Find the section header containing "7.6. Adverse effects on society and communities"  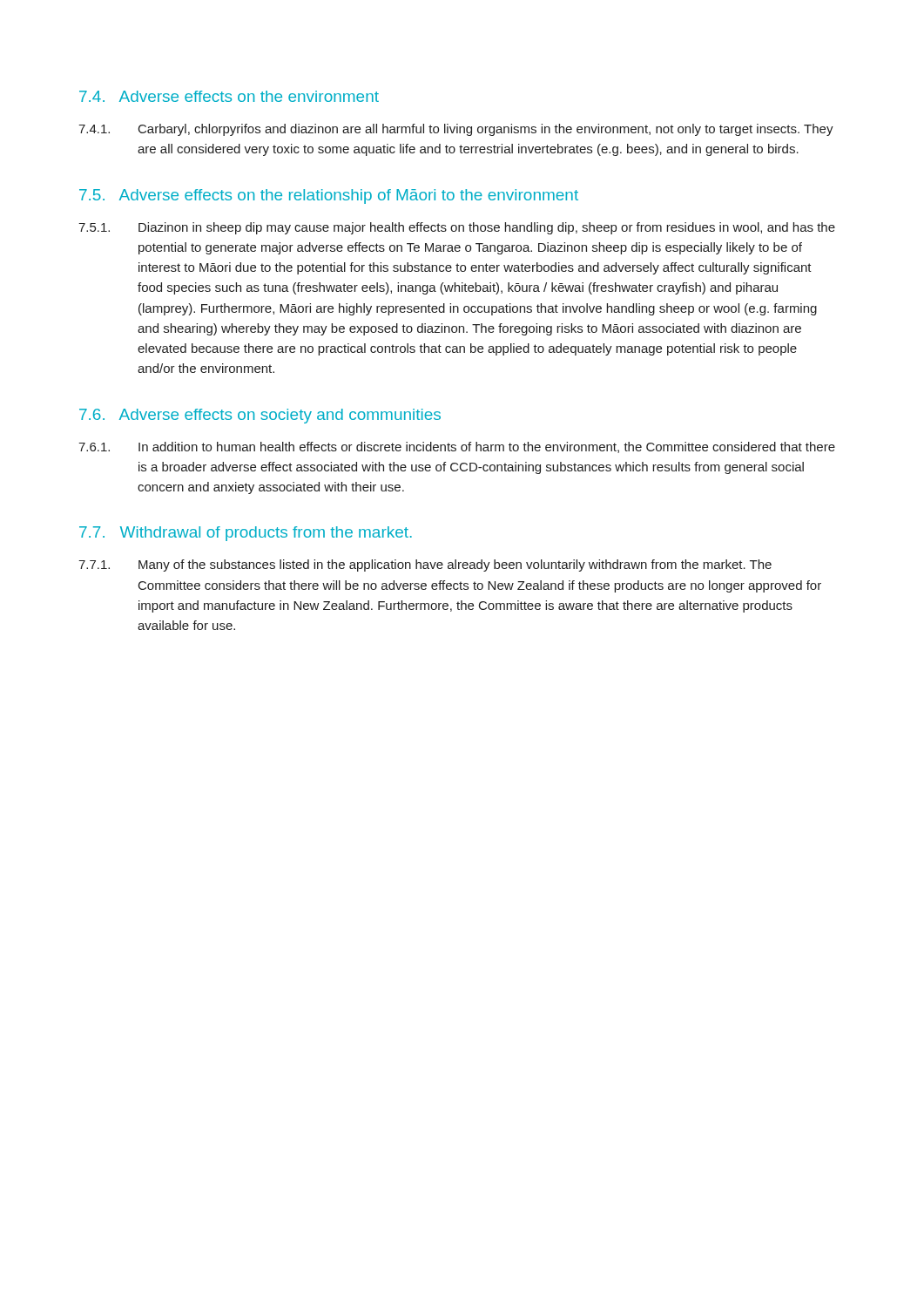(x=260, y=414)
